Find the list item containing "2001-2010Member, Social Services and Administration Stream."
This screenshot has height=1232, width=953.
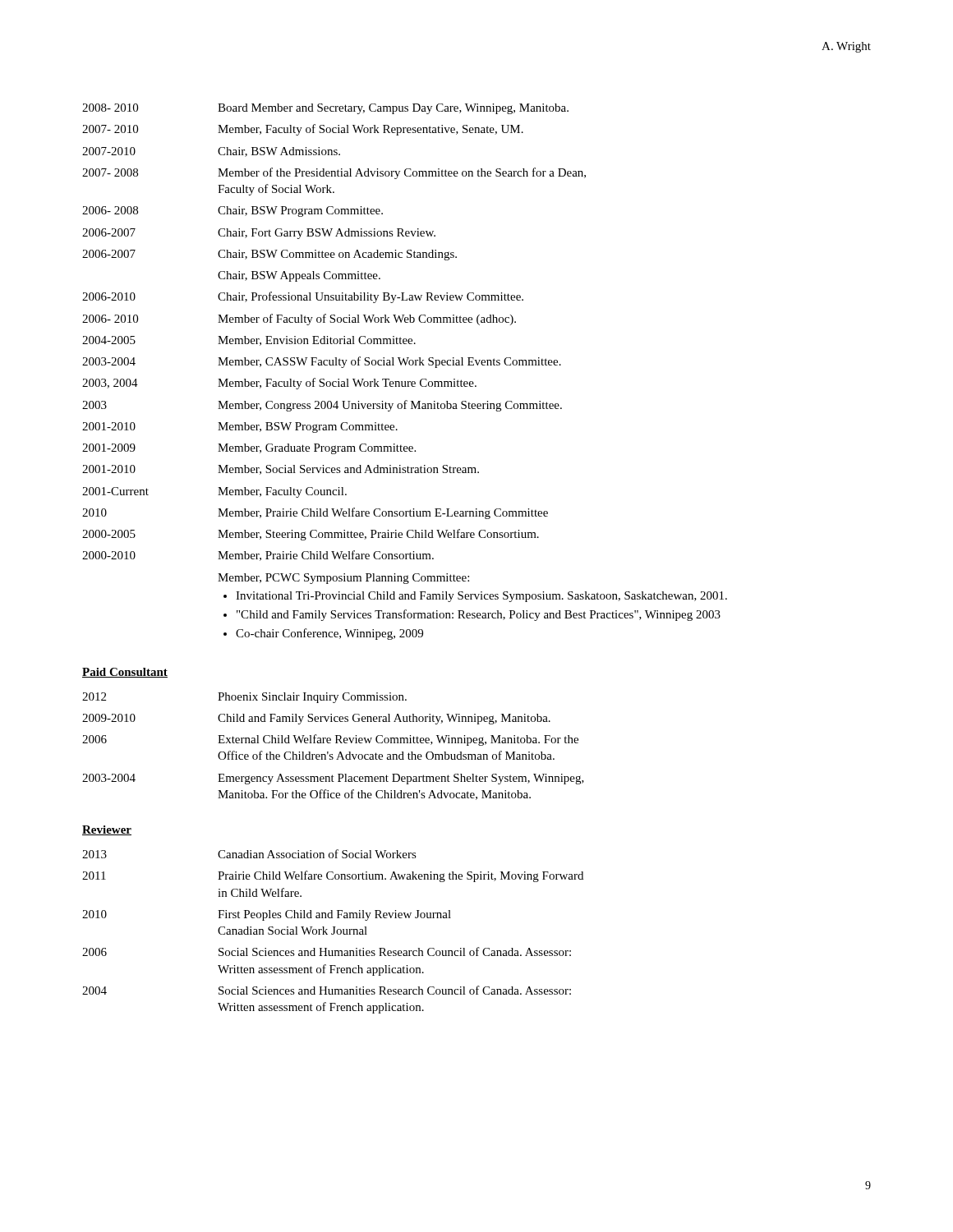(x=476, y=469)
